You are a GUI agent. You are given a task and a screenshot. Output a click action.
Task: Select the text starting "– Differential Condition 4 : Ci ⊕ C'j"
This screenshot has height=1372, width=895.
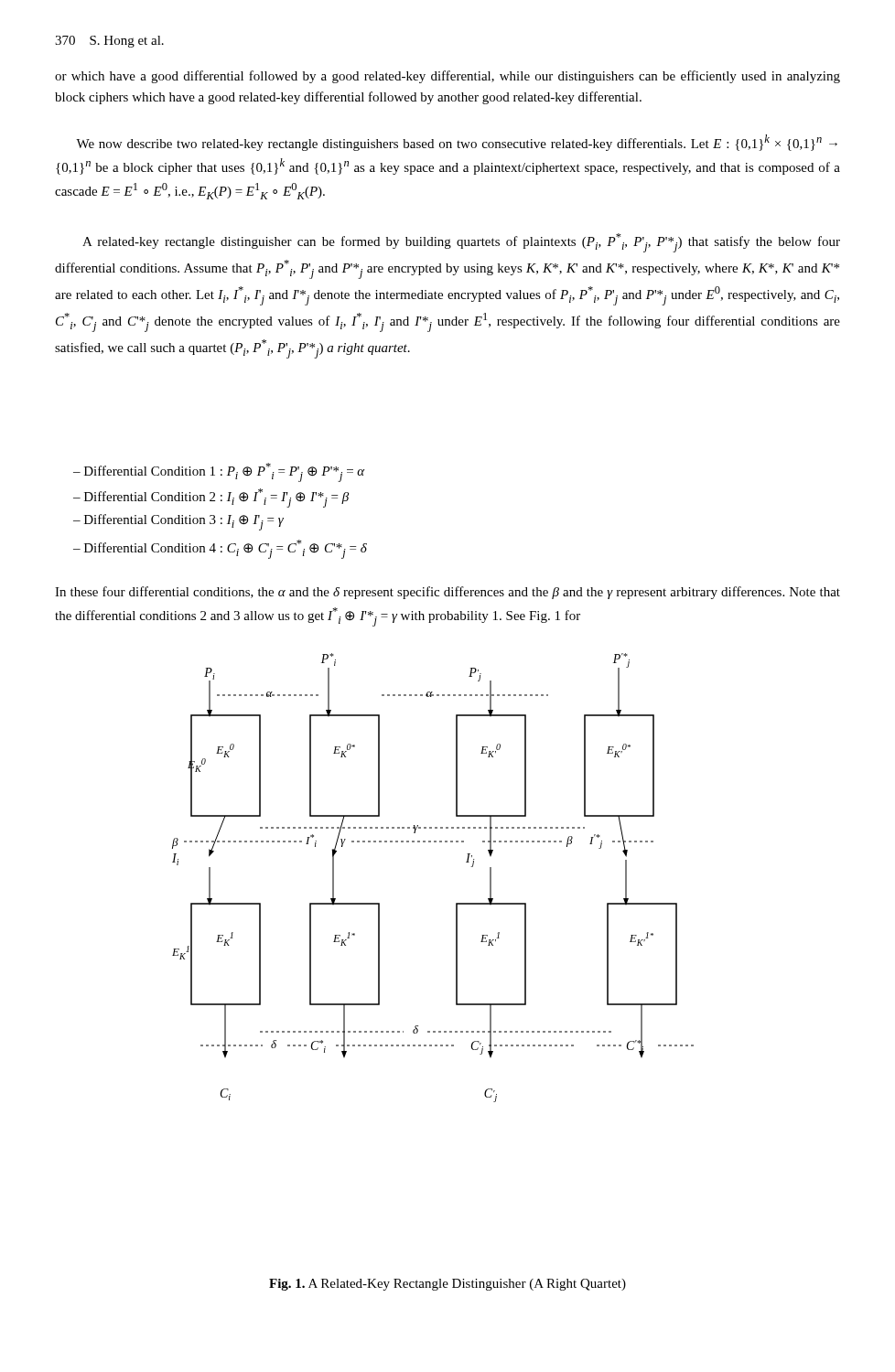(220, 548)
